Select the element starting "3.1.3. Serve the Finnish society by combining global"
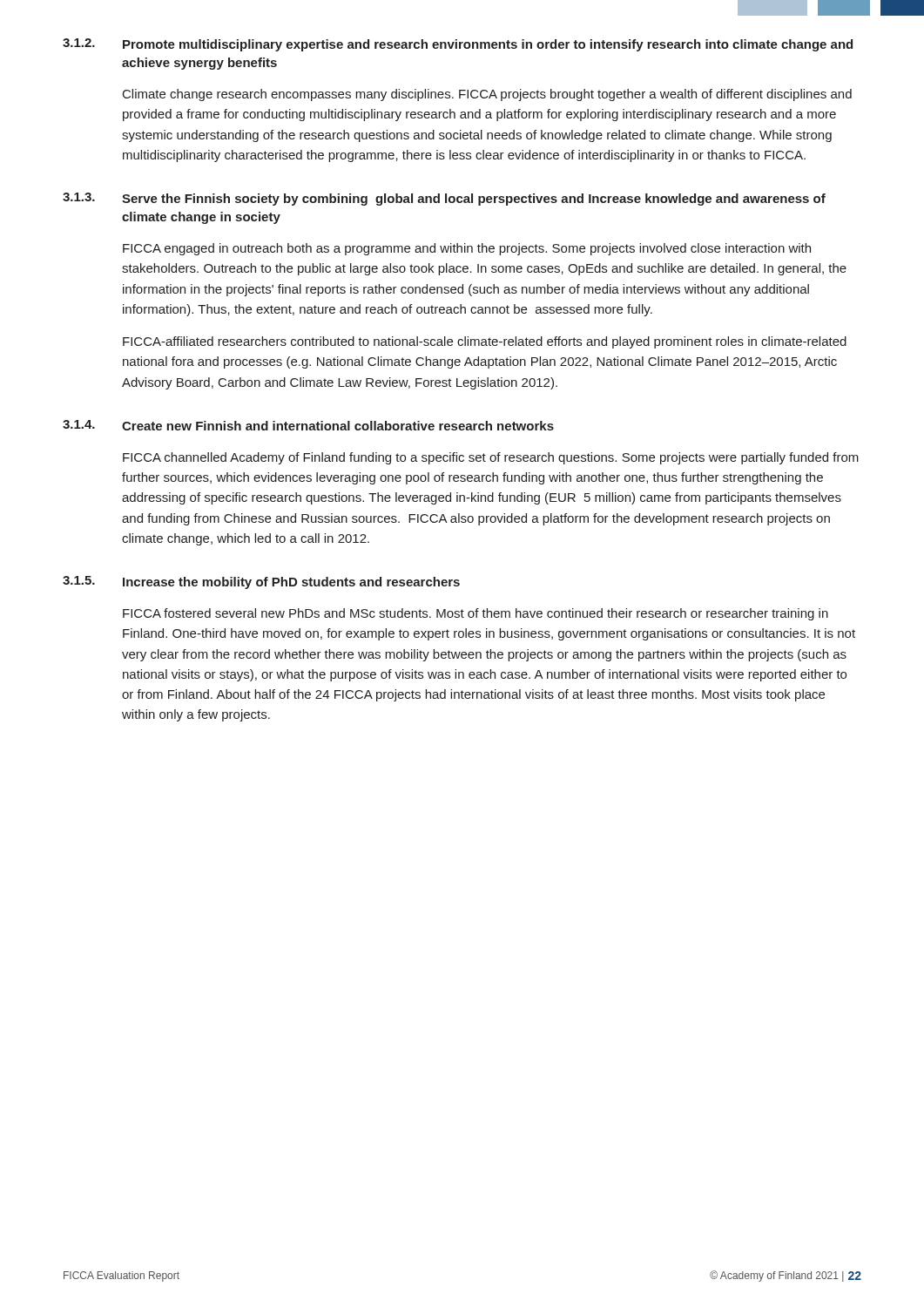924x1307 pixels. point(462,207)
